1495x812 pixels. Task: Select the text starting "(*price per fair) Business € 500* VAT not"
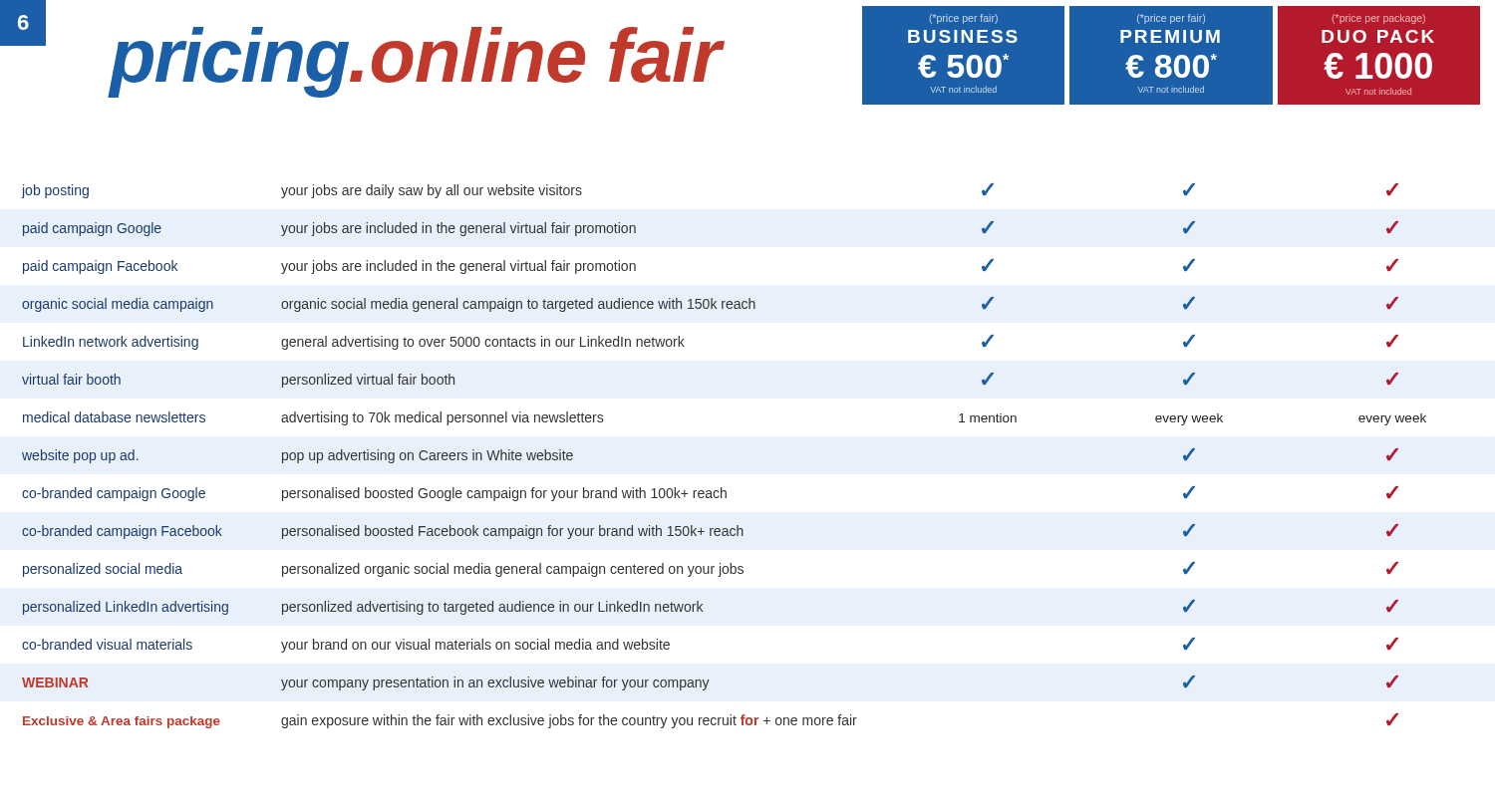tap(1171, 55)
